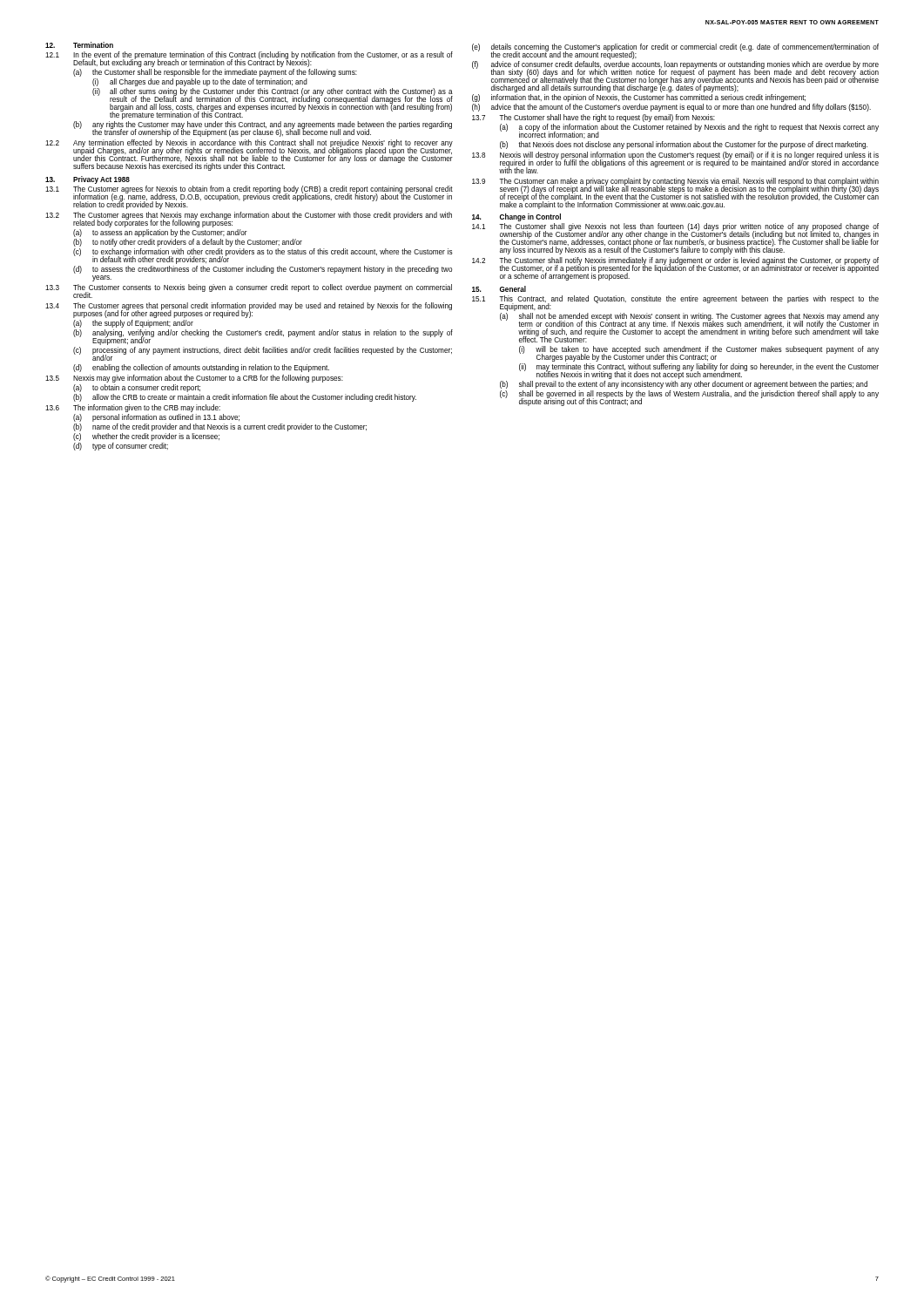Screen dimensions: 1307x924
Task: Find the section header that reads "15. General"
Action: click(499, 290)
